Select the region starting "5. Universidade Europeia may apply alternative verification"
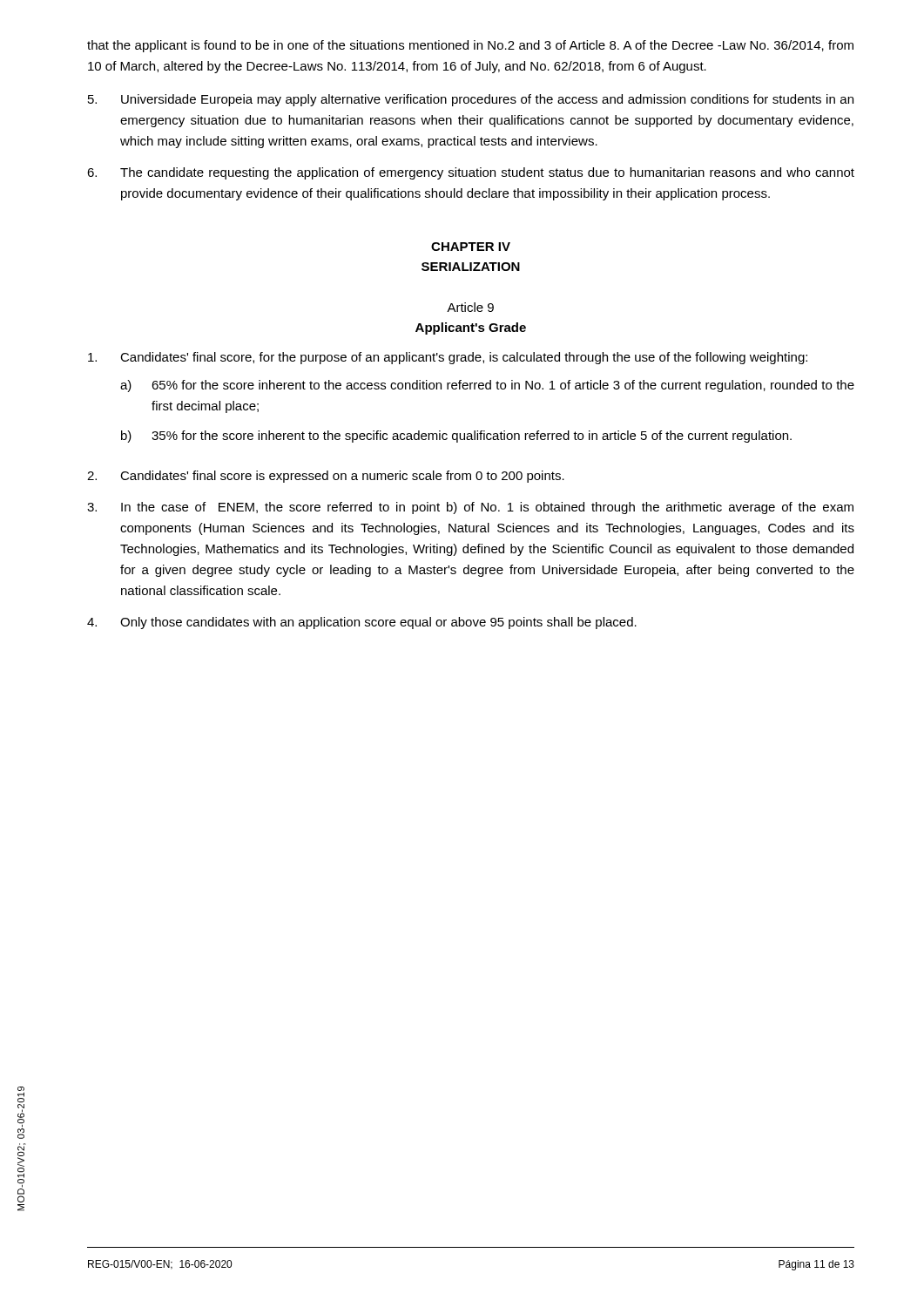This screenshot has width=924, height=1307. pyautogui.click(x=471, y=120)
